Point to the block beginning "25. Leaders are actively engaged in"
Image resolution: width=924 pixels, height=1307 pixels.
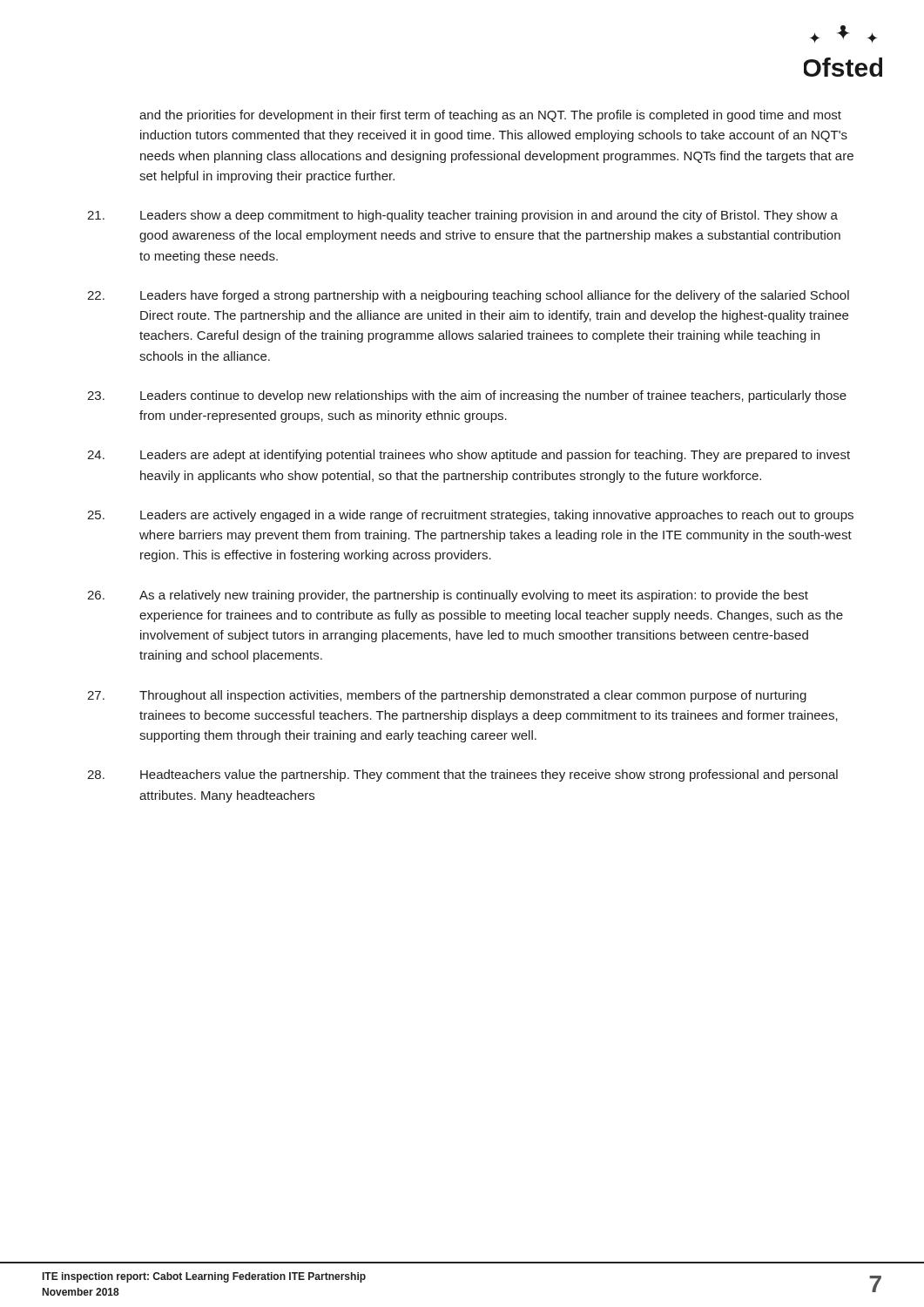[471, 535]
